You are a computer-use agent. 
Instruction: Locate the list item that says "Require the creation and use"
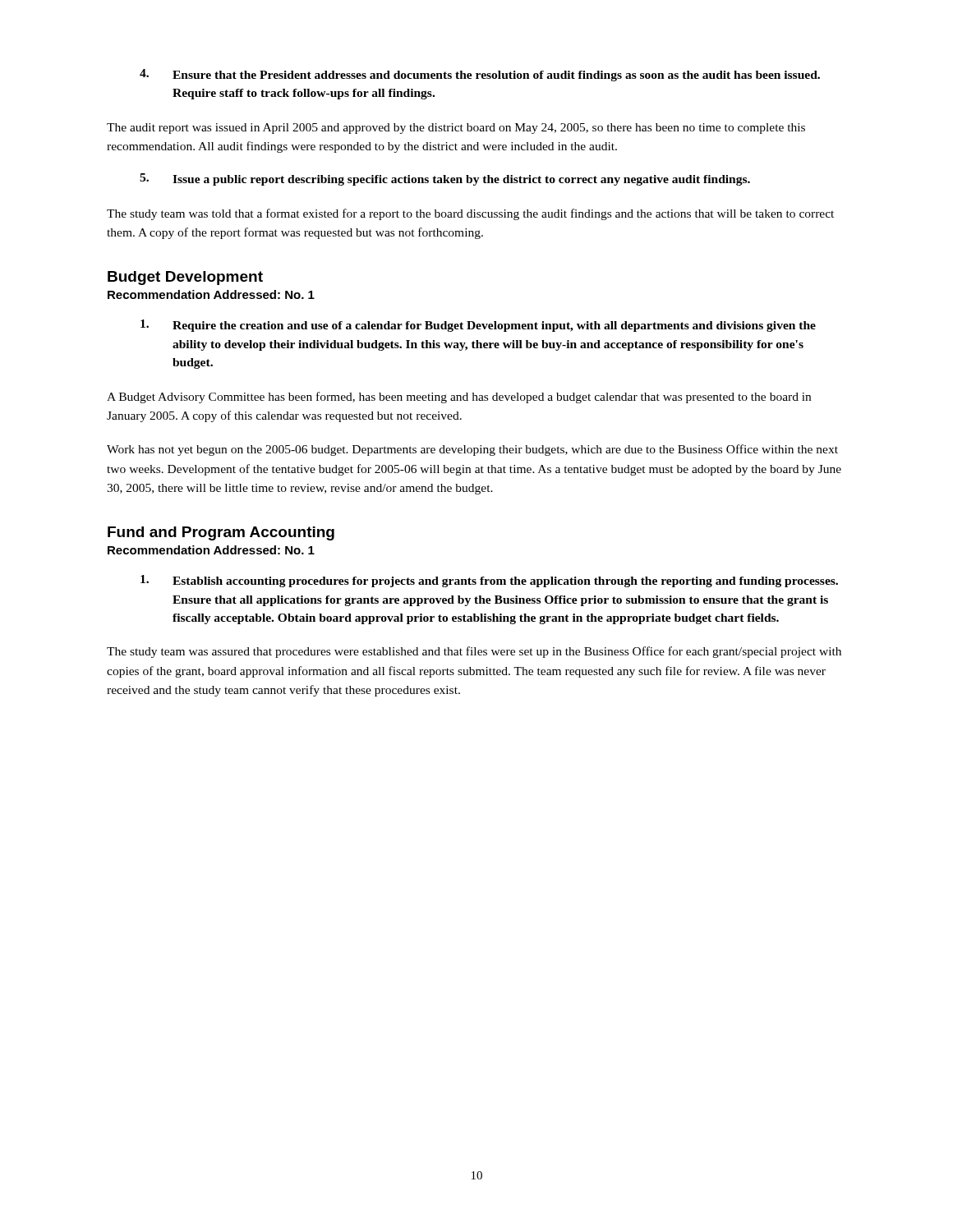click(x=493, y=344)
